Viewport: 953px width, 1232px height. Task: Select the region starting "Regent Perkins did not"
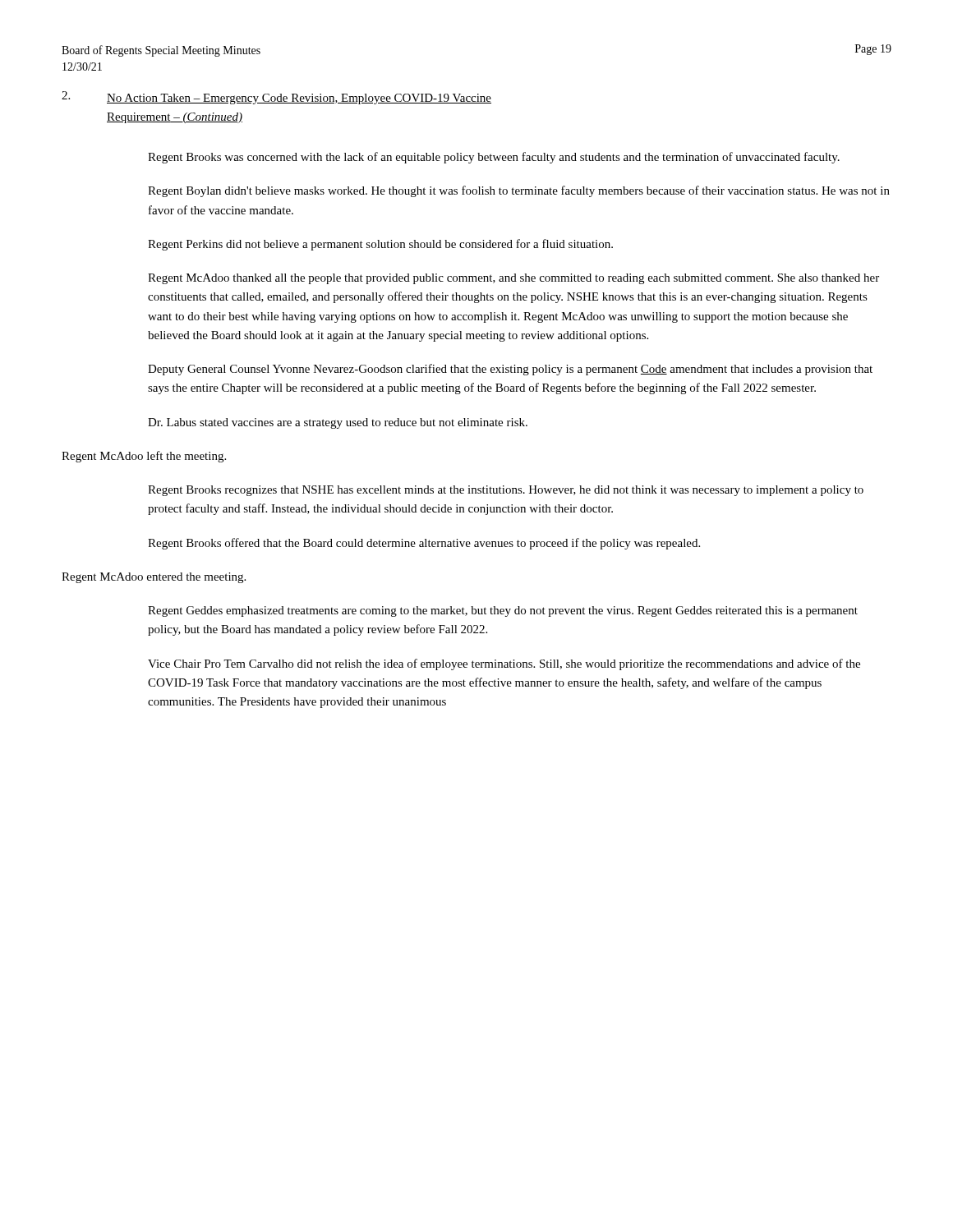(x=520, y=244)
